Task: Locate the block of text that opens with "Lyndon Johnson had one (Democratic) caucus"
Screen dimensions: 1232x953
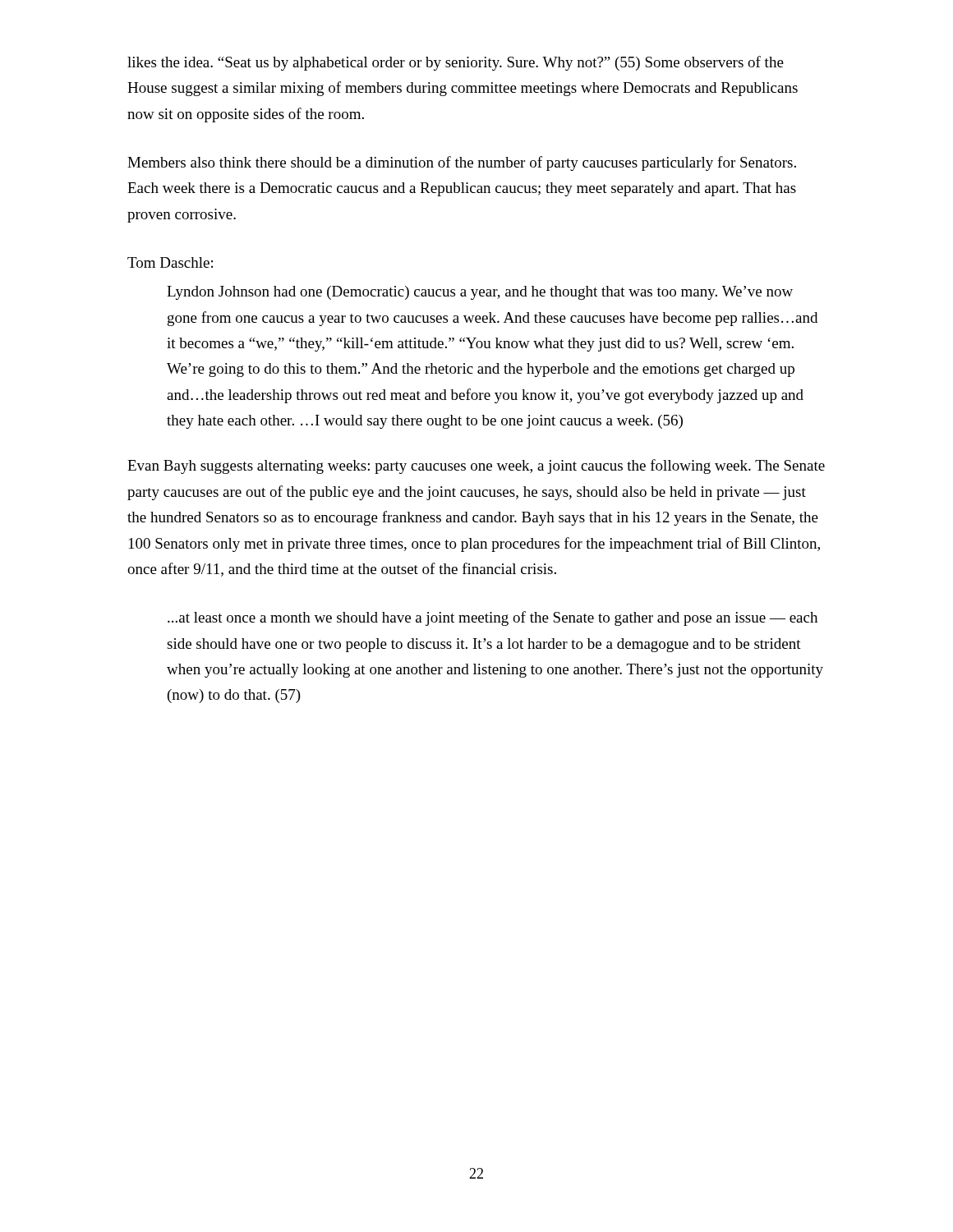Action: tap(492, 356)
